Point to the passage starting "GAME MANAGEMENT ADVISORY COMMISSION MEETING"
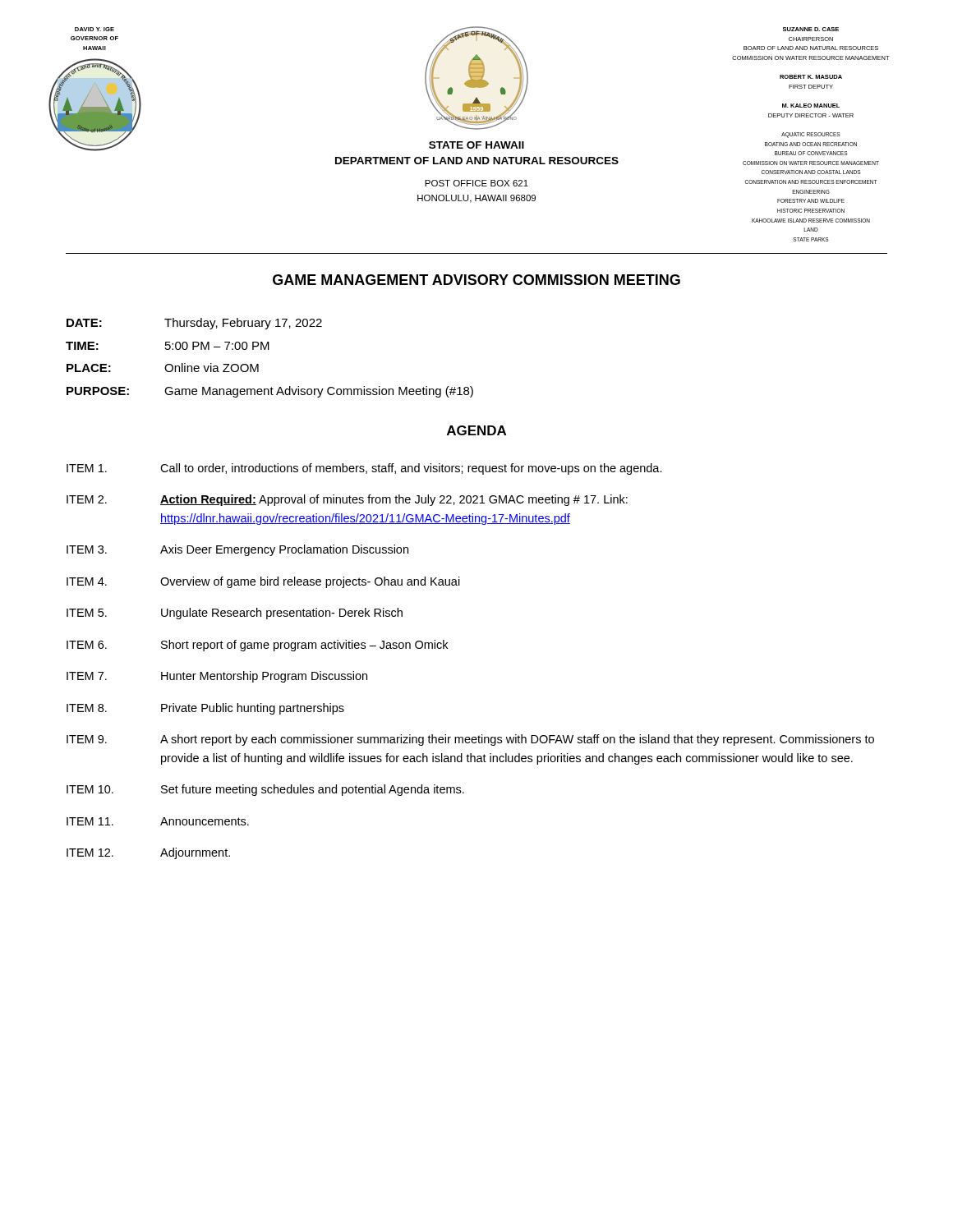 tap(476, 280)
